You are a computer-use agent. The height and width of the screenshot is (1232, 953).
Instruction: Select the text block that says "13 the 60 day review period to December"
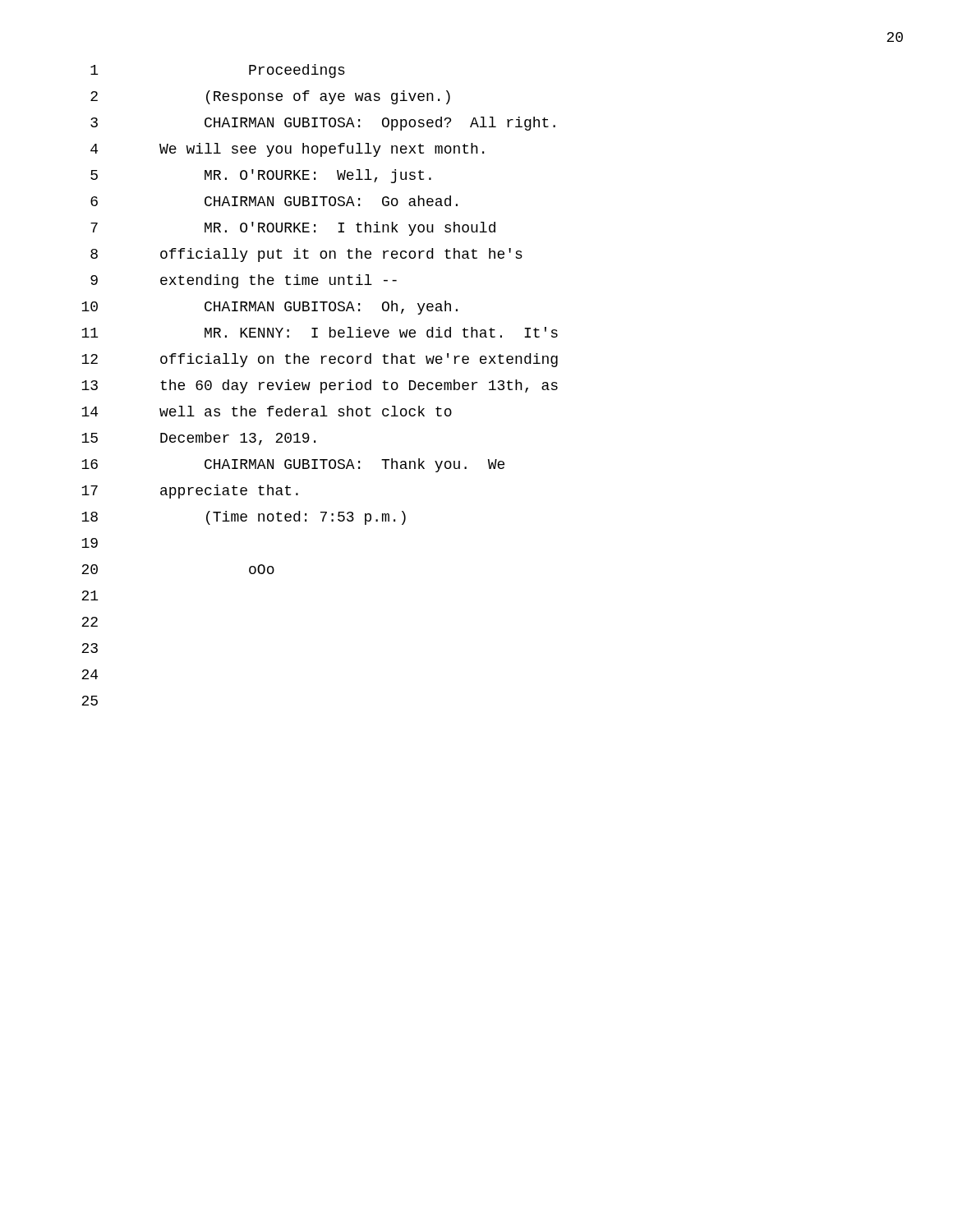476,386
